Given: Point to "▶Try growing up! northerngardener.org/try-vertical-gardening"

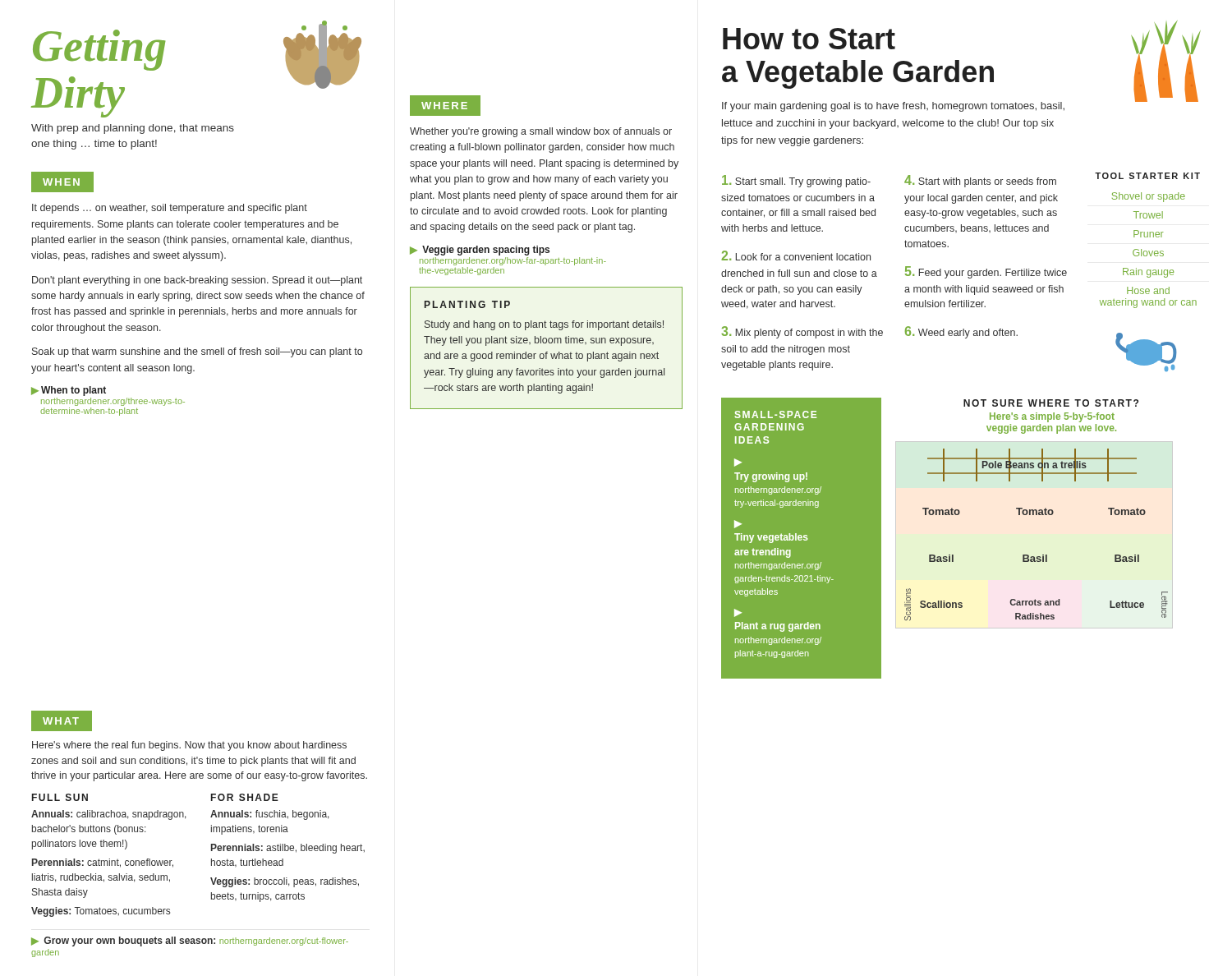Looking at the screenshot, I should (x=801, y=483).
